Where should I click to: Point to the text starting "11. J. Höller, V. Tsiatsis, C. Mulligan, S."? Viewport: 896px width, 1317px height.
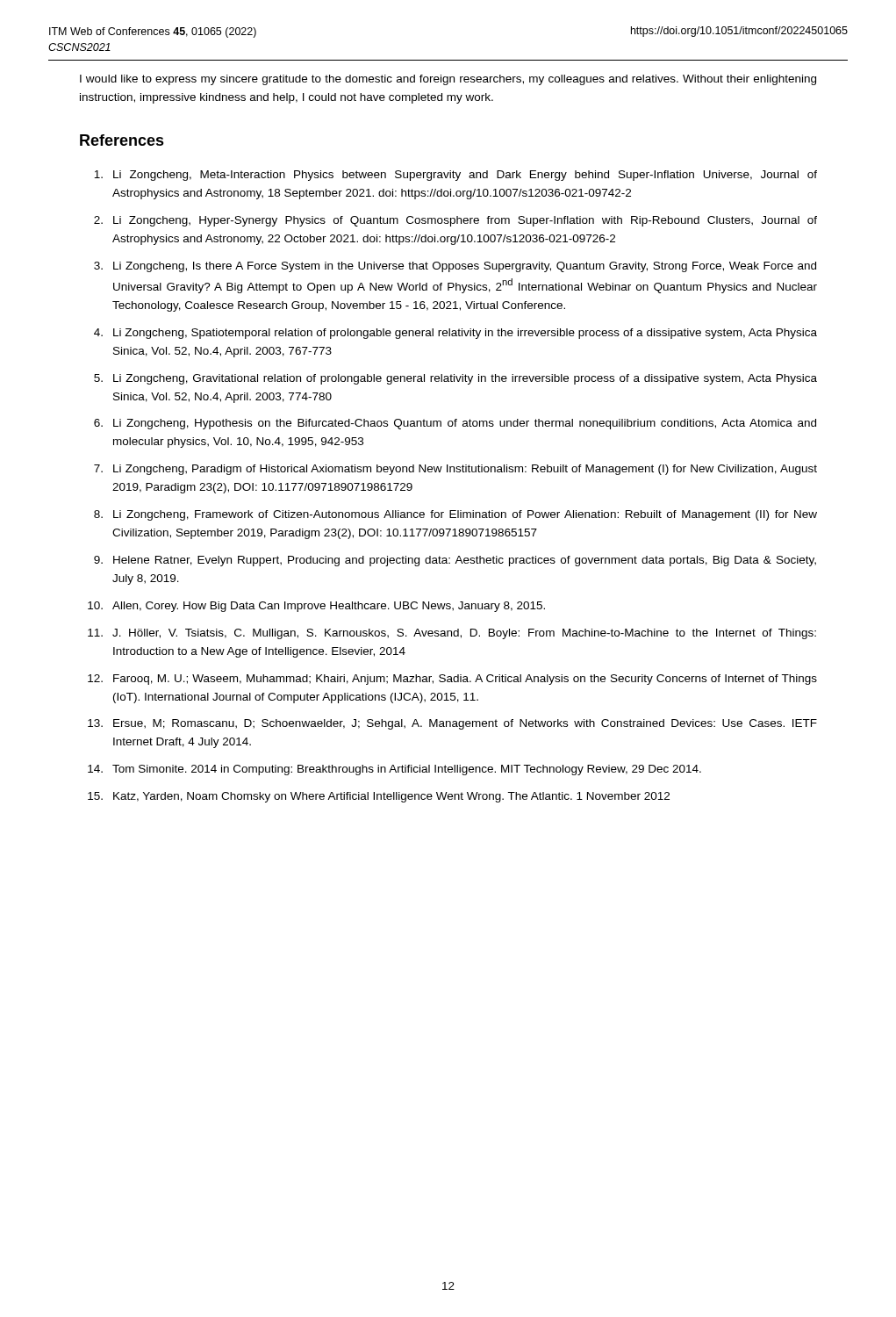tap(448, 642)
